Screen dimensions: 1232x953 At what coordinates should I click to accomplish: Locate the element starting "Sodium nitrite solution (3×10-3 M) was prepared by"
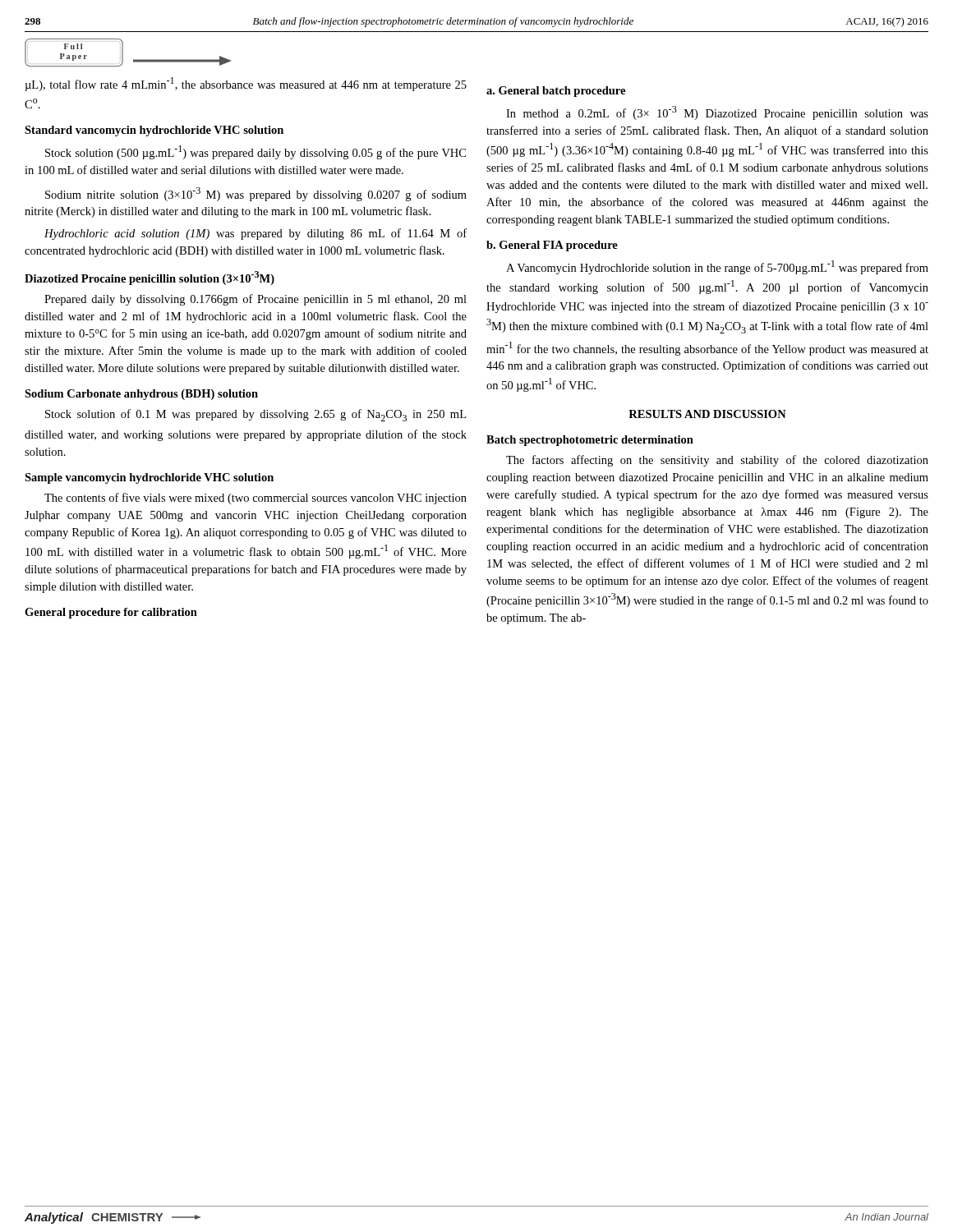(246, 201)
